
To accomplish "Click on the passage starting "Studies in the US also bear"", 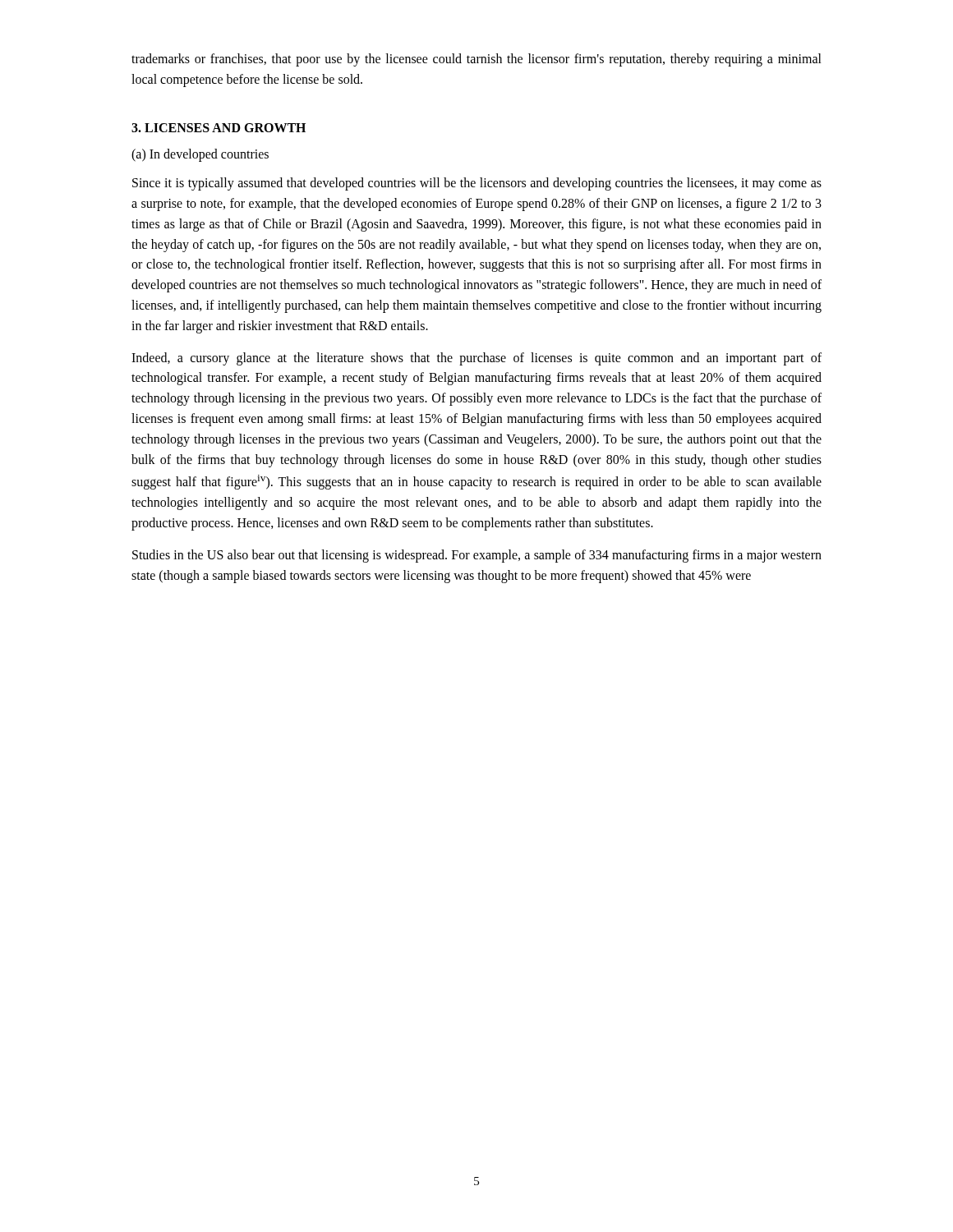I will tap(476, 566).
